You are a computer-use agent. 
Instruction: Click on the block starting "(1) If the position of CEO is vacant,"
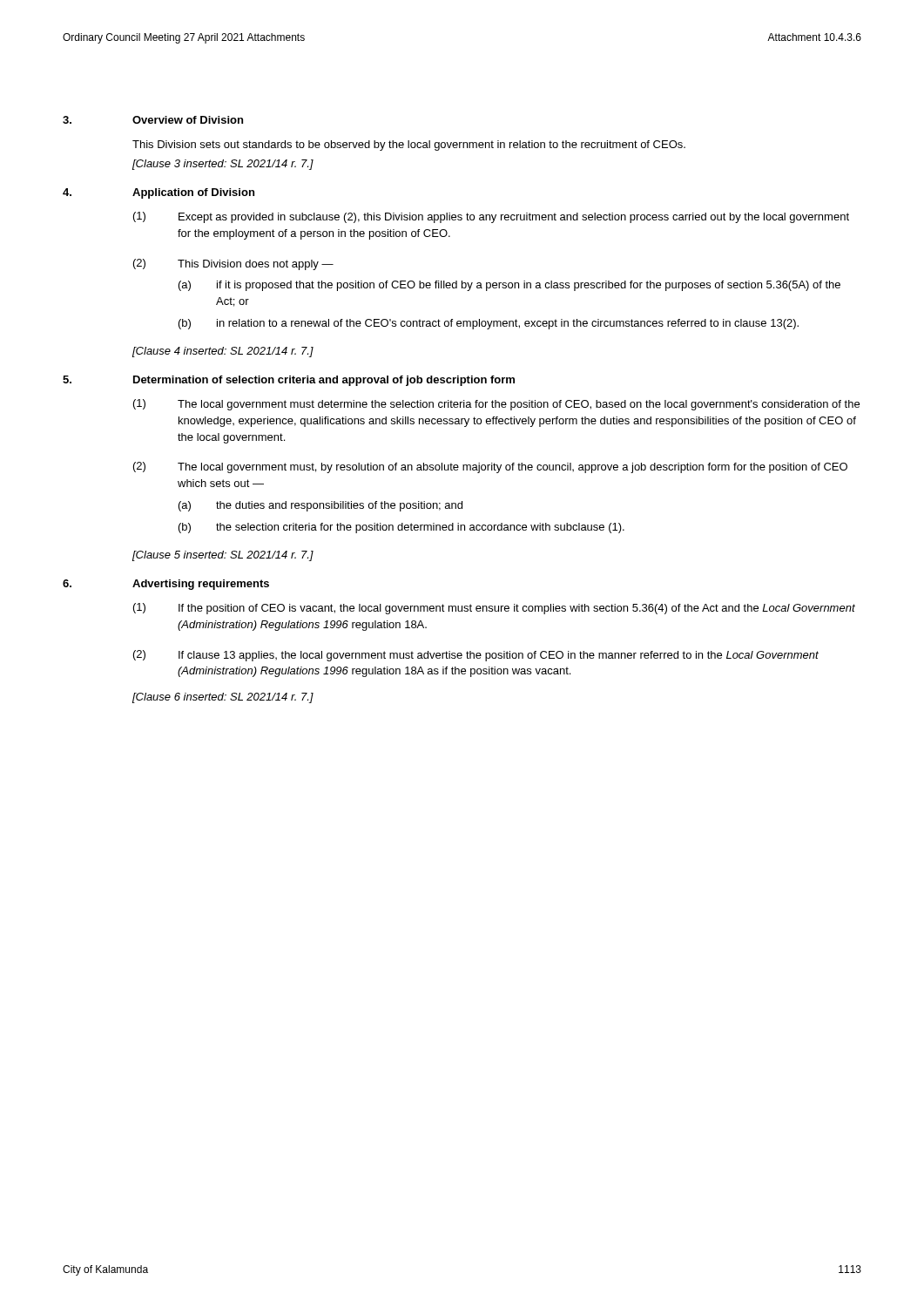click(x=462, y=620)
